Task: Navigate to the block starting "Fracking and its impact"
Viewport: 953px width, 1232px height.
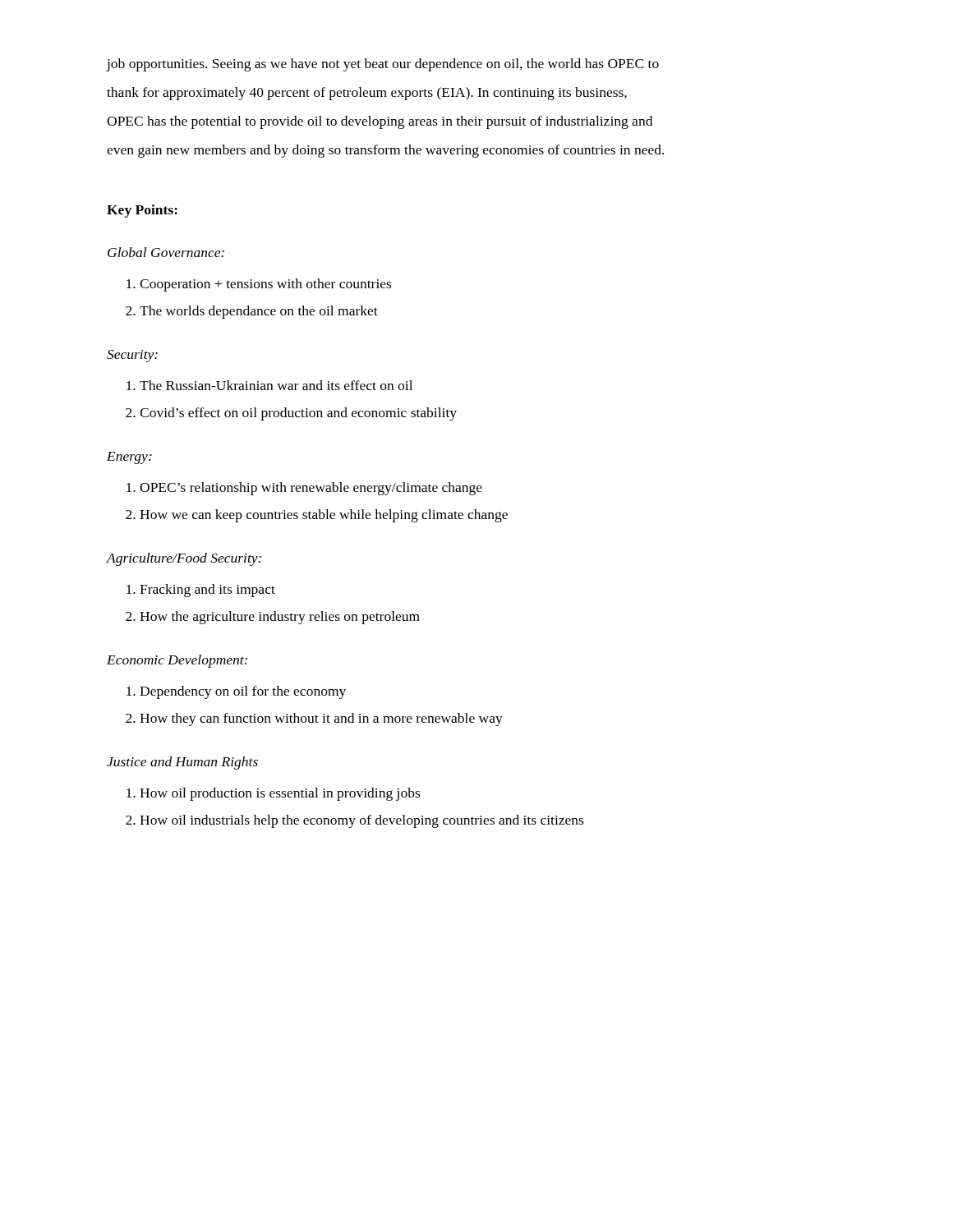Action: click(207, 589)
